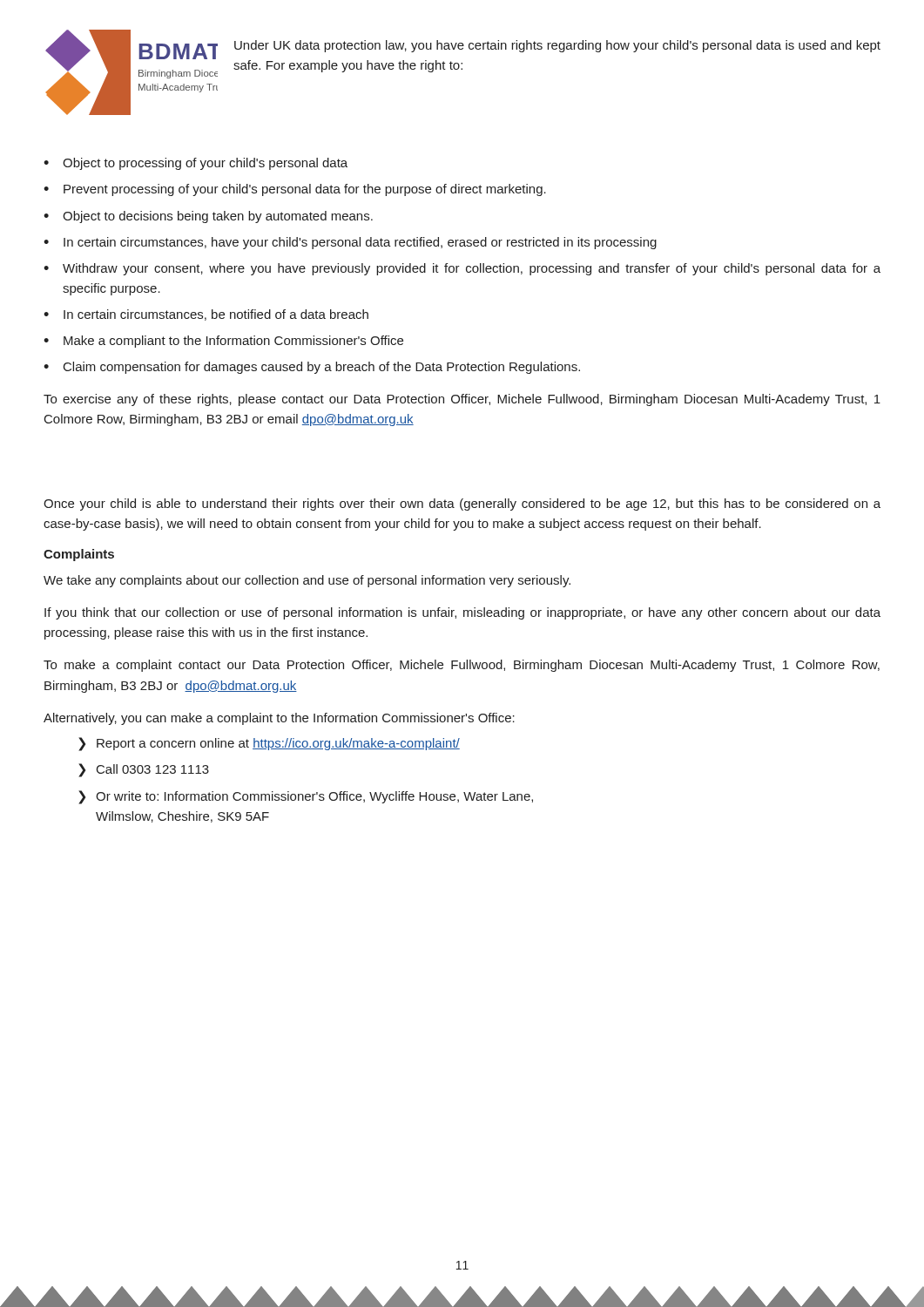
Task: Select the text block starting "• Object to processing of your"
Action: (196, 164)
